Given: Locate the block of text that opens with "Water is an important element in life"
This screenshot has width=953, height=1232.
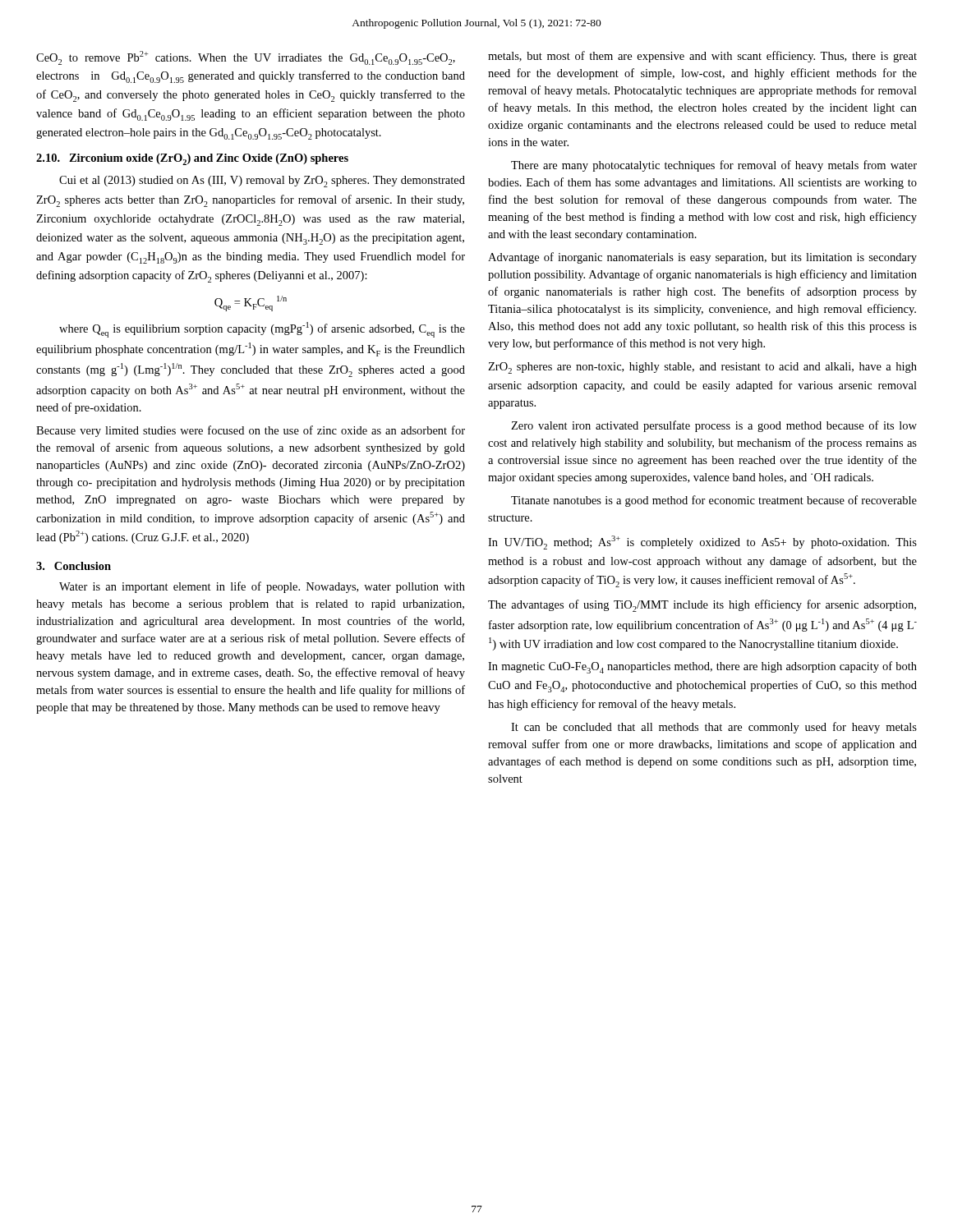Looking at the screenshot, I should 251,647.
